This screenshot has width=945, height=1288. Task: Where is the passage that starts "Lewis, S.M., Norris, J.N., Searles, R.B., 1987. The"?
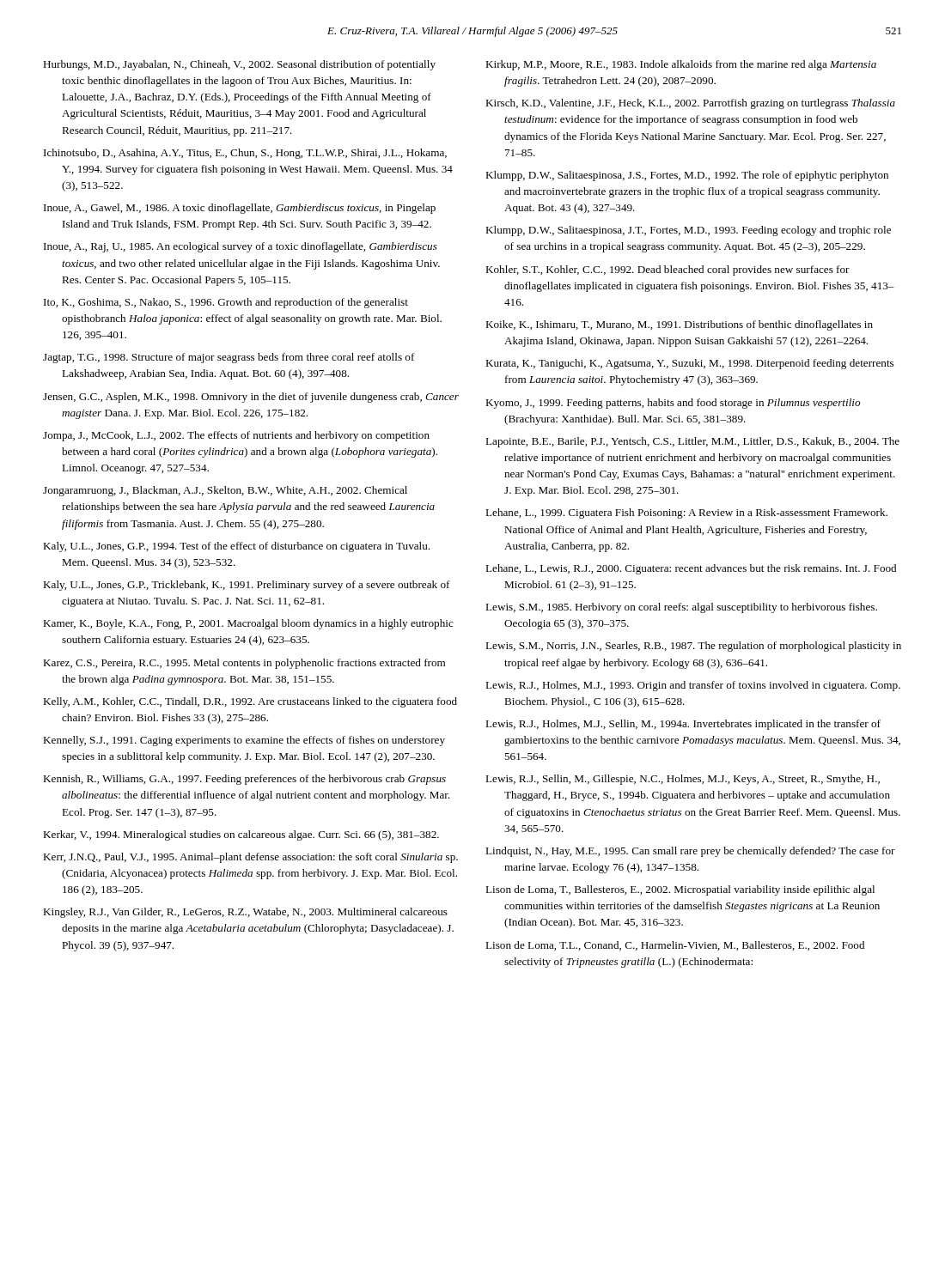coord(693,654)
